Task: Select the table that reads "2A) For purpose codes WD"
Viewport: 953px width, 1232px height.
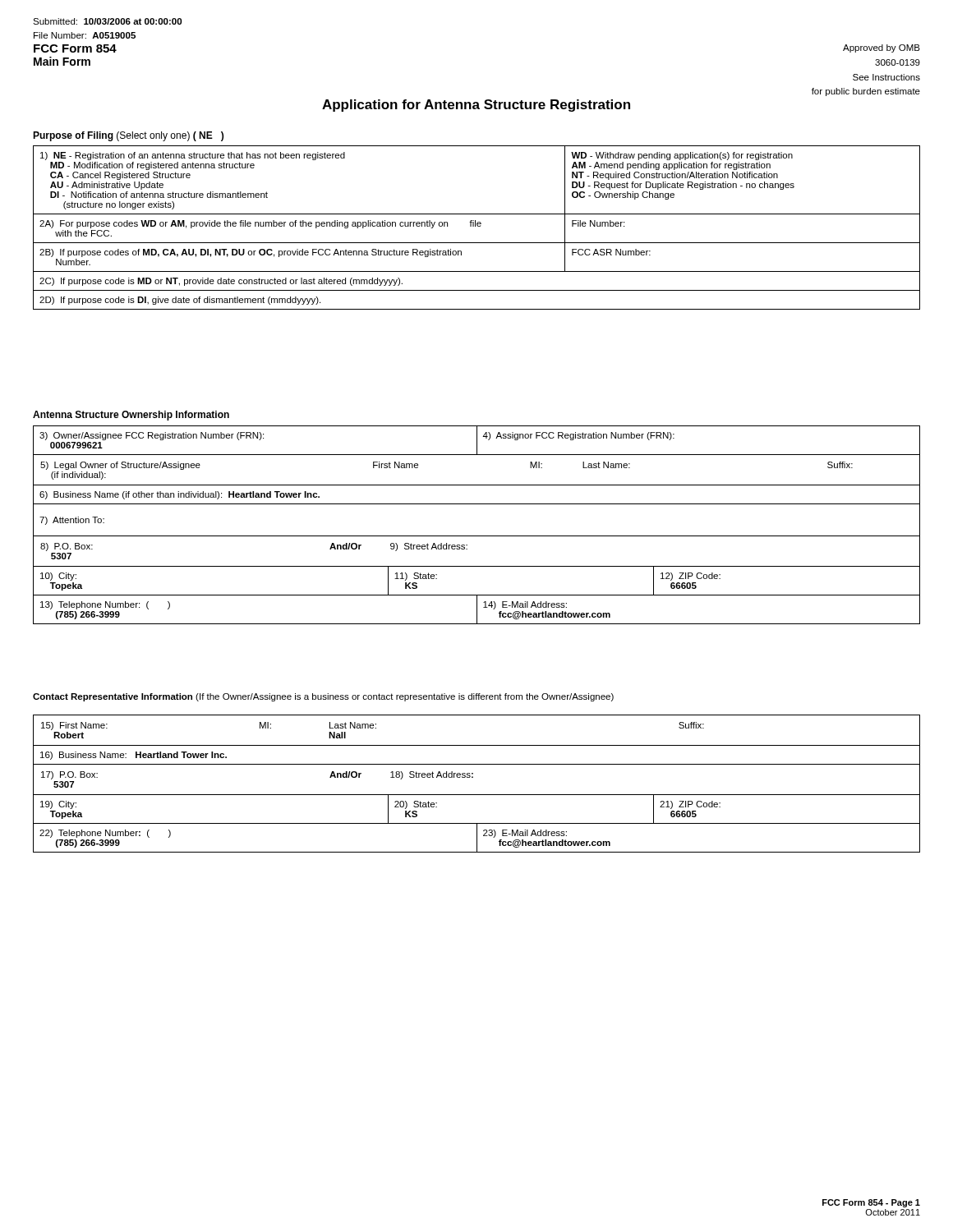Action: click(476, 227)
